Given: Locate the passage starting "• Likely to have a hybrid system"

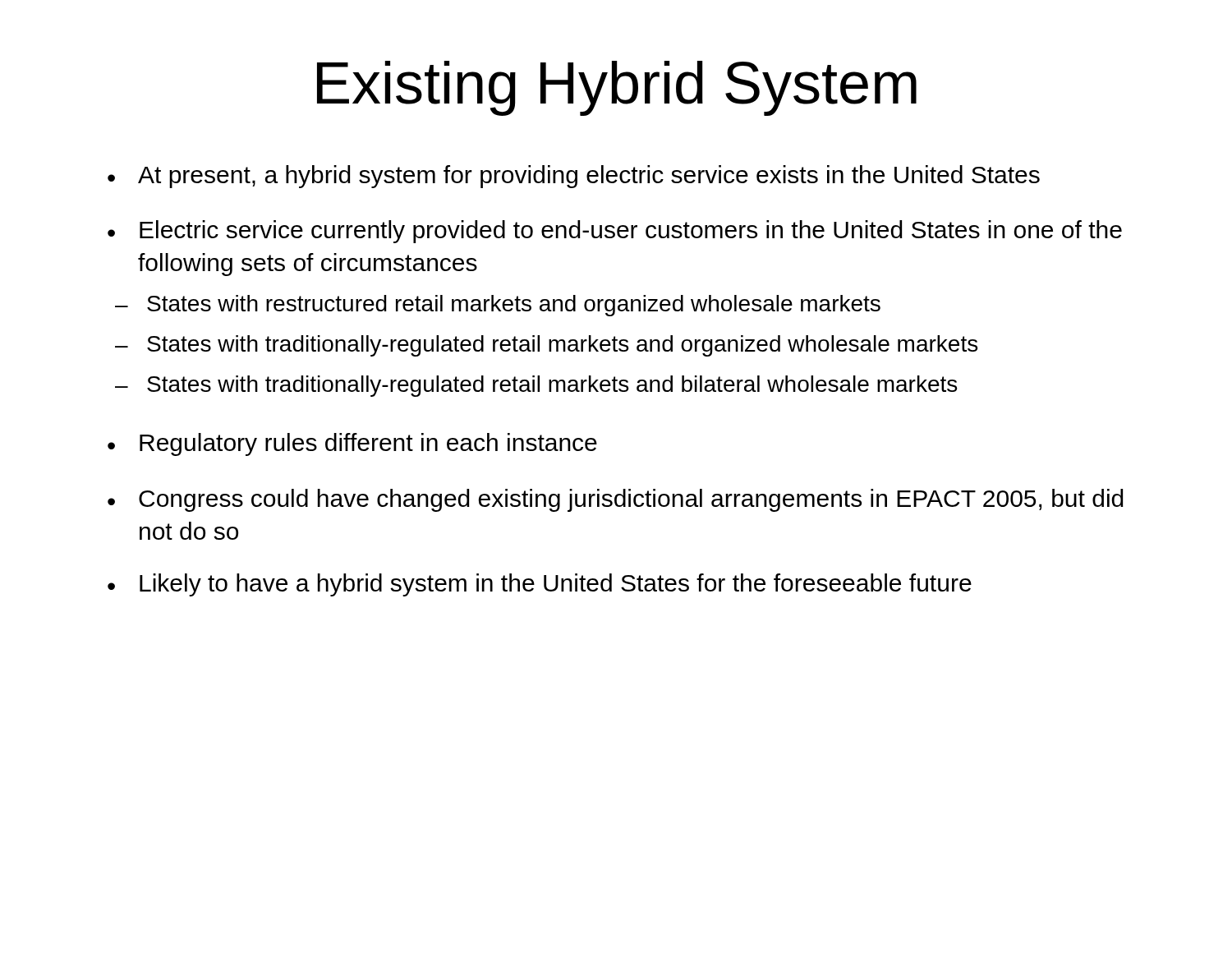Looking at the screenshot, I should [632, 585].
